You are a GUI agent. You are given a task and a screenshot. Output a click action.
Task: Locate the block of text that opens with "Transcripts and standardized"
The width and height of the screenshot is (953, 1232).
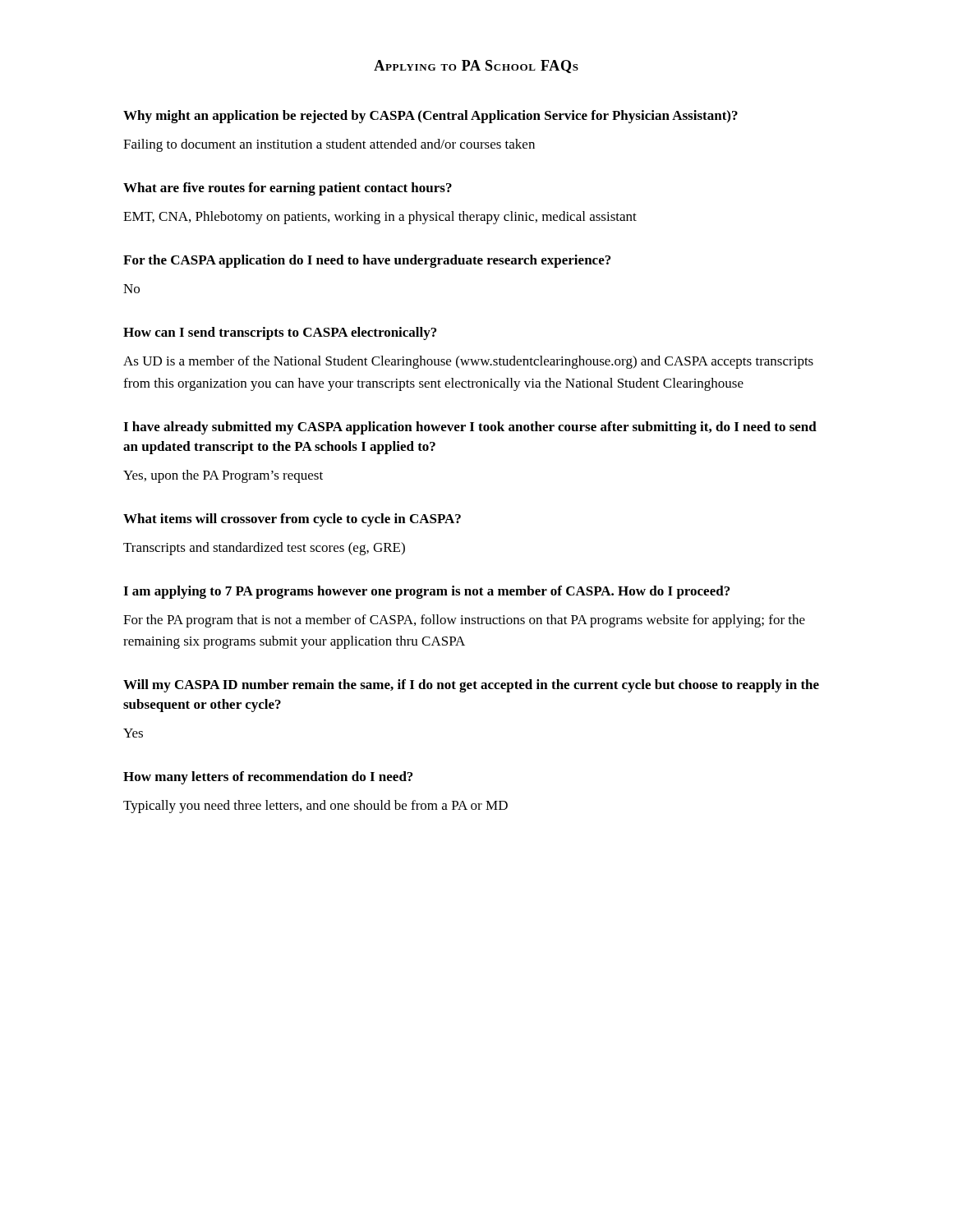coord(264,547)
